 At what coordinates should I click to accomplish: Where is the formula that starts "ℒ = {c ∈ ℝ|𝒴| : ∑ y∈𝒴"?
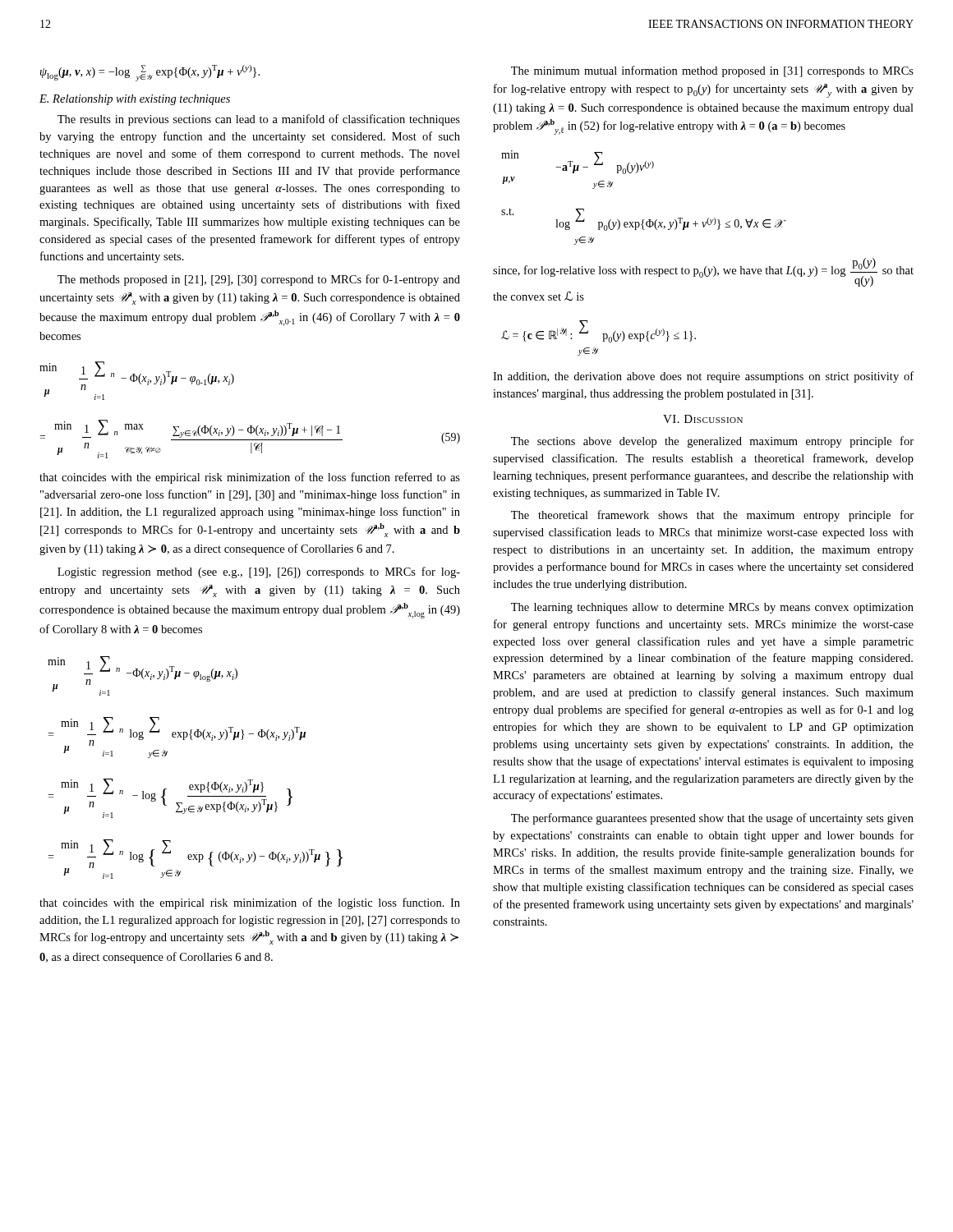tap(599, 336)
